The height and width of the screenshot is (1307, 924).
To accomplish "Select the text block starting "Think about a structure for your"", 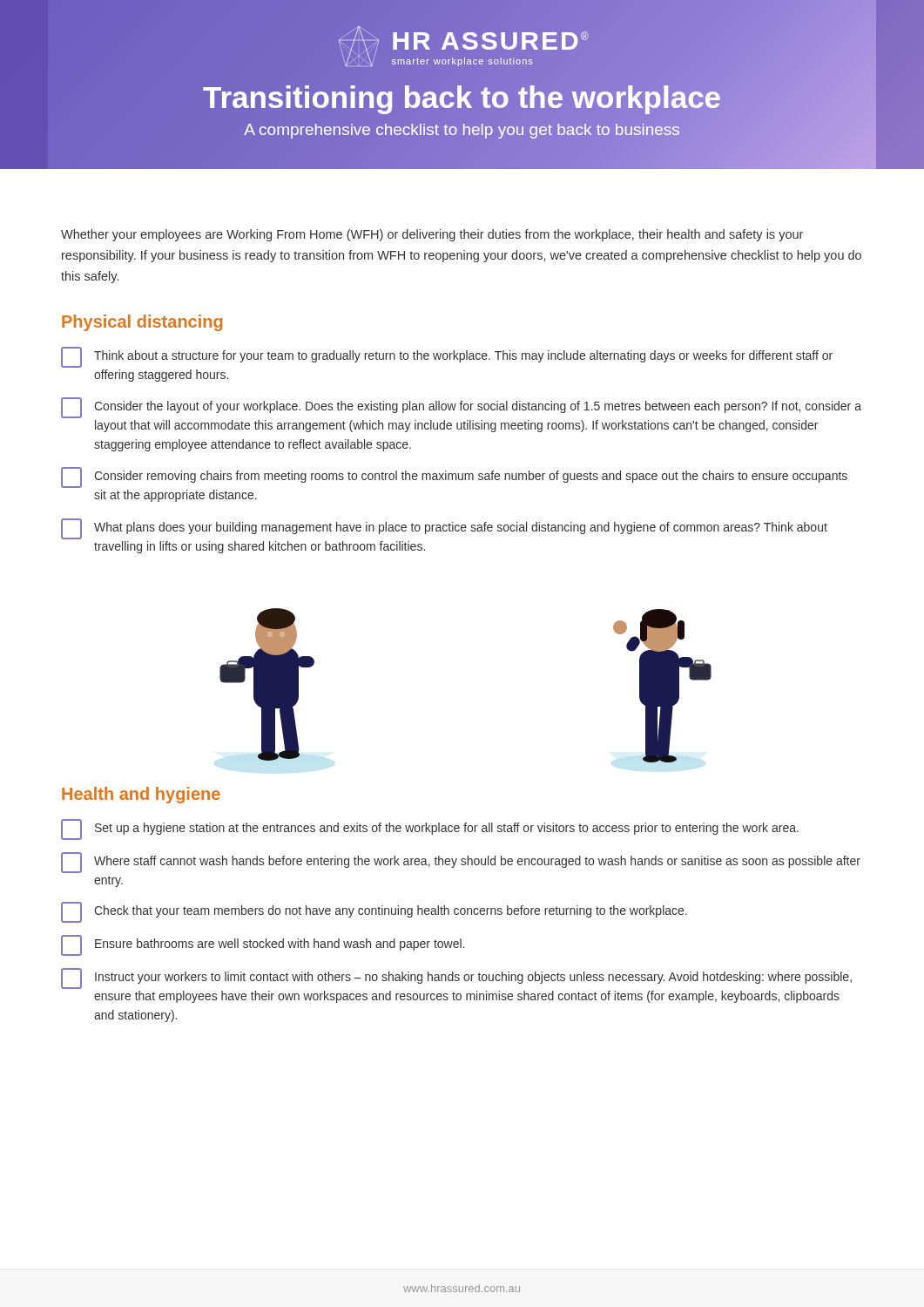I will point(462,365).
